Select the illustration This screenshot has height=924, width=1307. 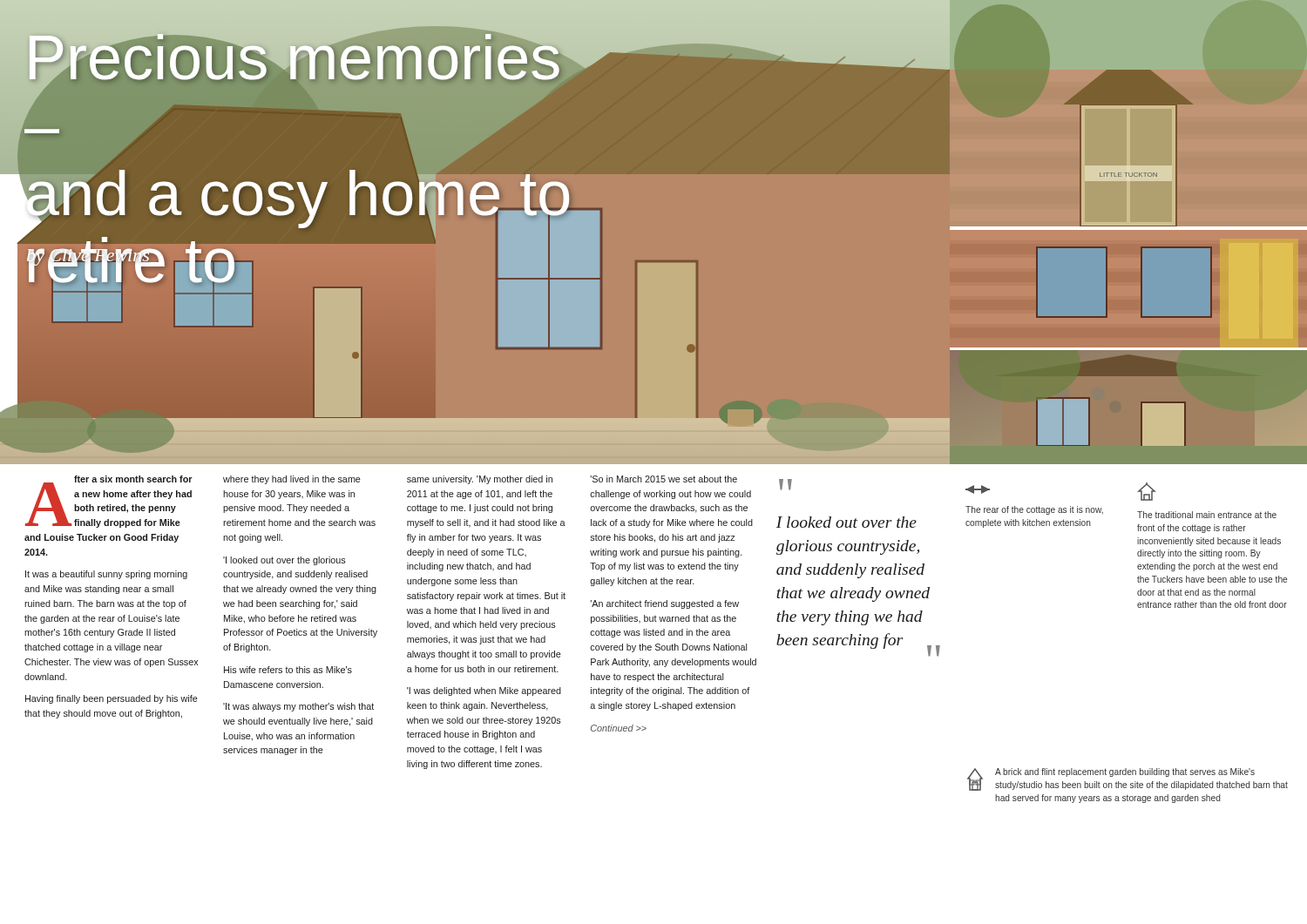point(859,626)
